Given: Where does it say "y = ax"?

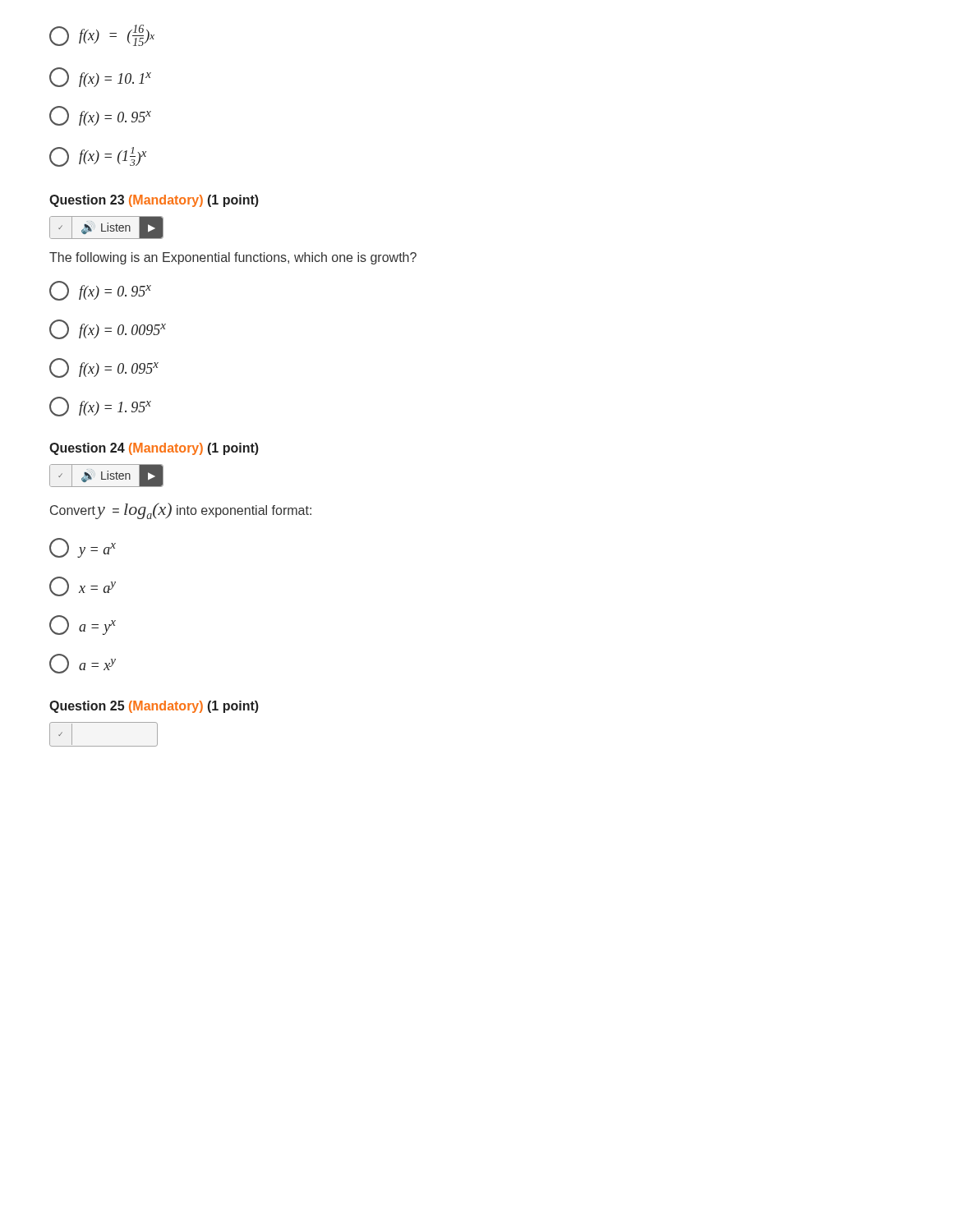Looking at the screenshot, I should pos(82,548).
